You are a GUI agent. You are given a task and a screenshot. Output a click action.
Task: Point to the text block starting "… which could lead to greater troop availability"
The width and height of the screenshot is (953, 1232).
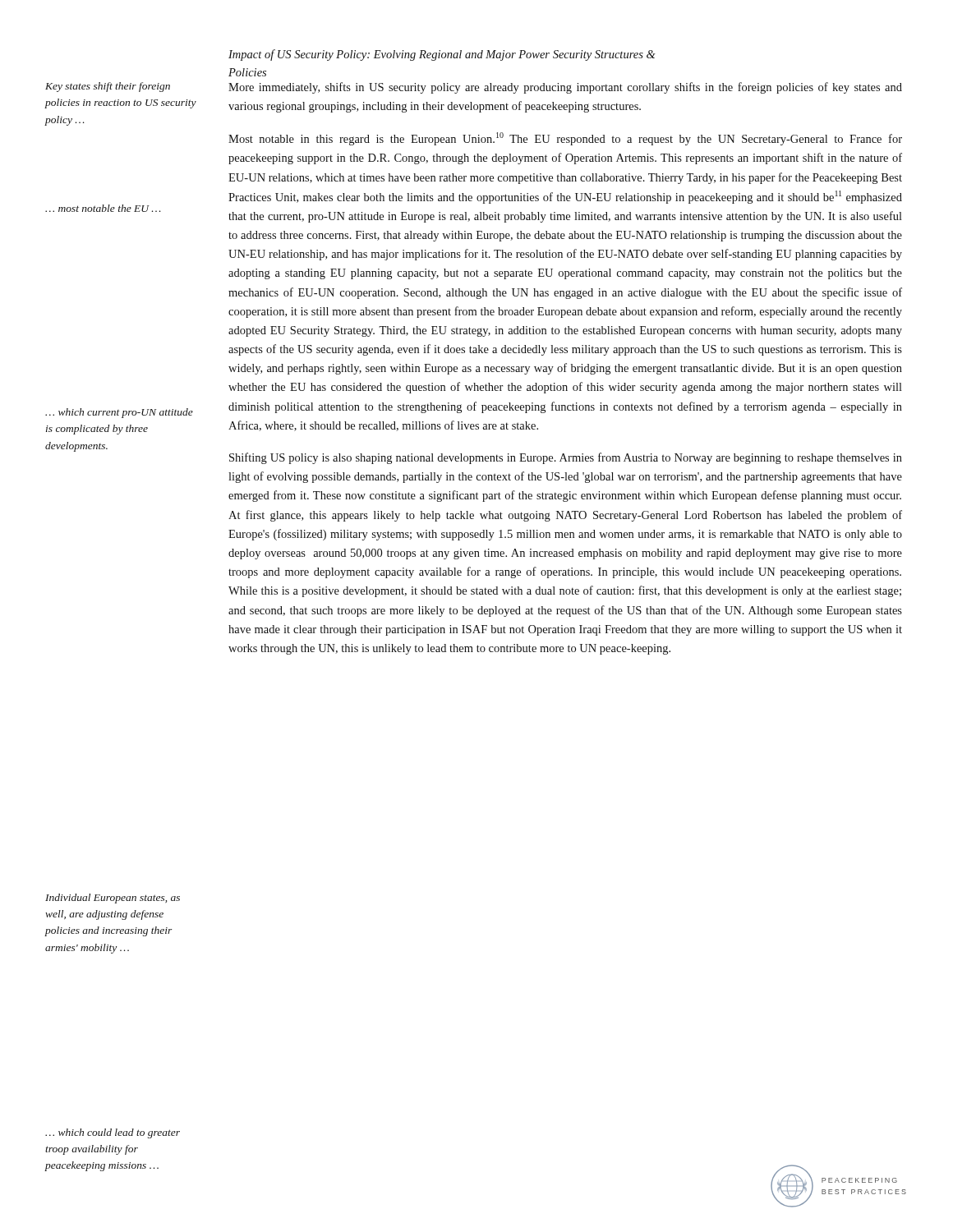113,1149
